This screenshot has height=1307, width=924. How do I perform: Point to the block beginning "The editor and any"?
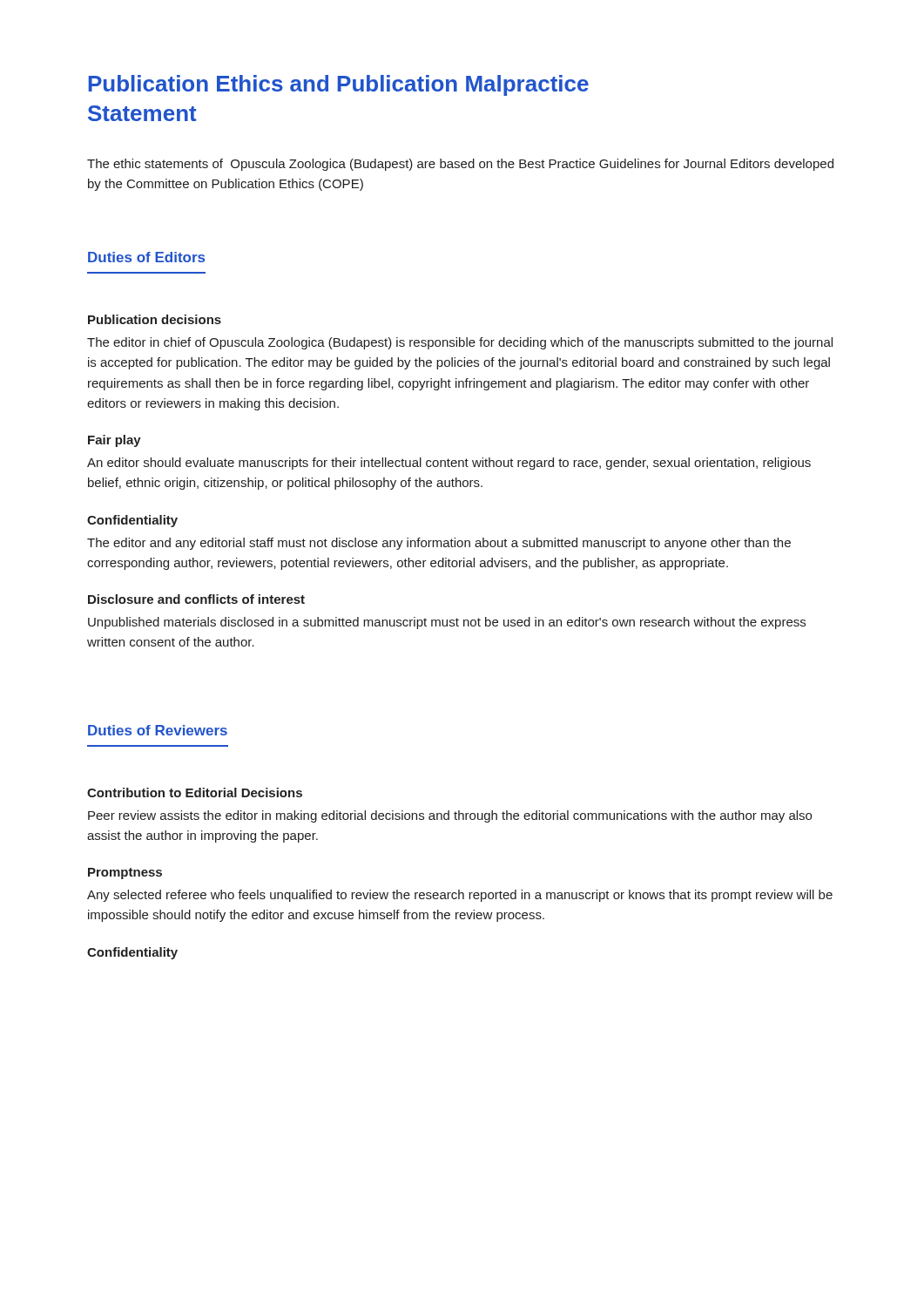(x=439, y=552)
